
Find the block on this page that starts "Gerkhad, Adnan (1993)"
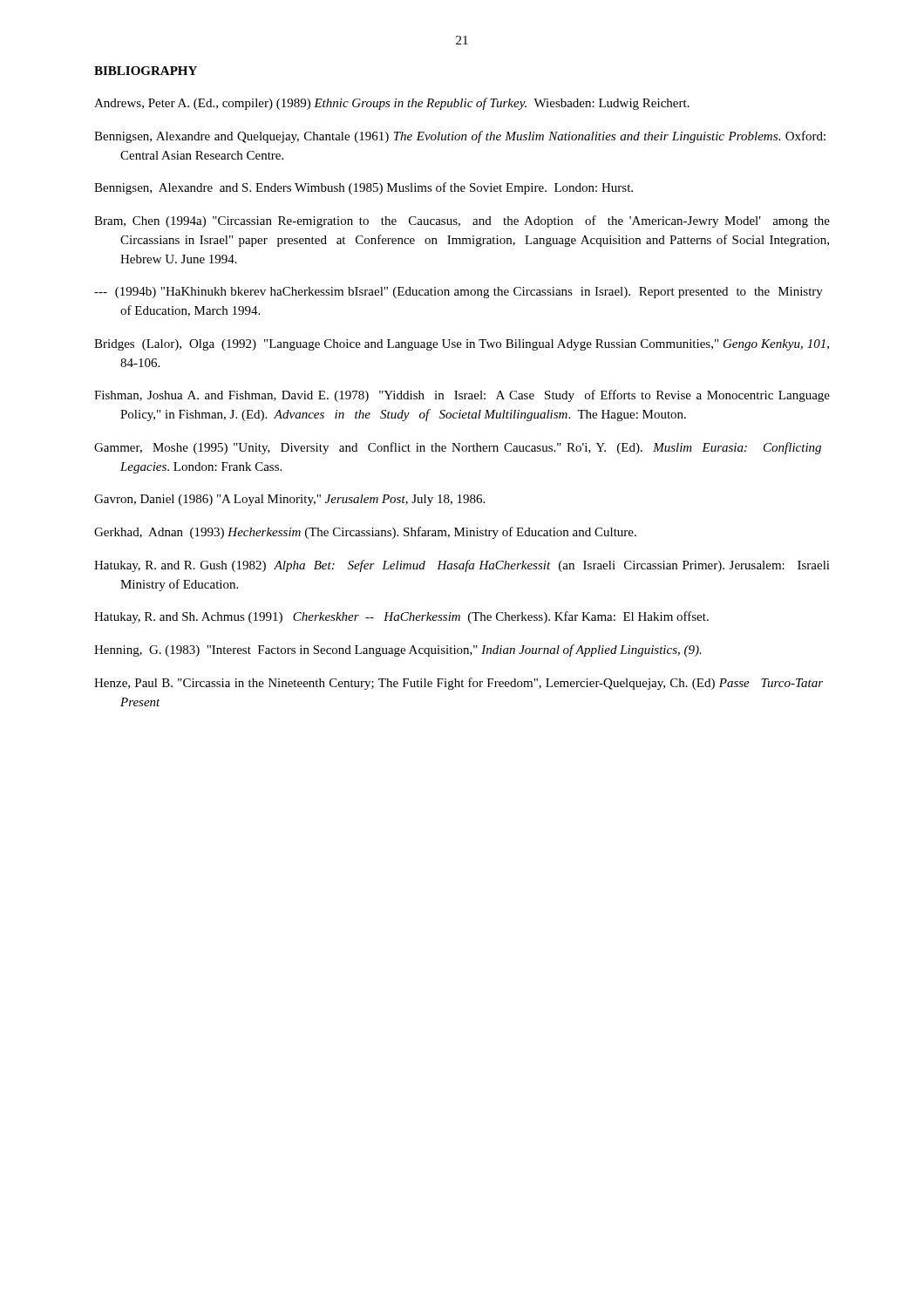click(x=366, y=532)
